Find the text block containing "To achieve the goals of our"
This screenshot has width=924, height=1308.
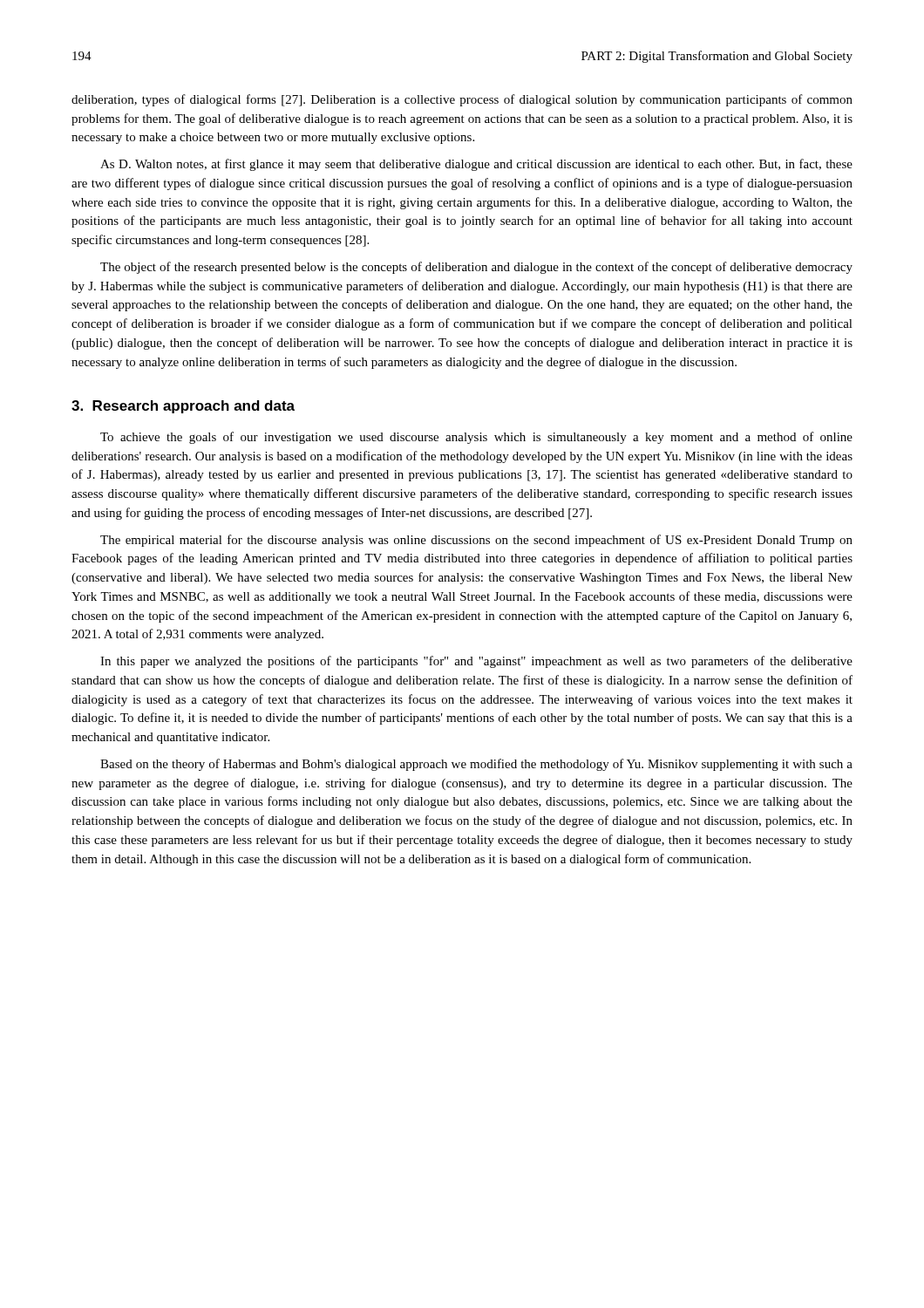pyautogui.click(x=462, y=476)
